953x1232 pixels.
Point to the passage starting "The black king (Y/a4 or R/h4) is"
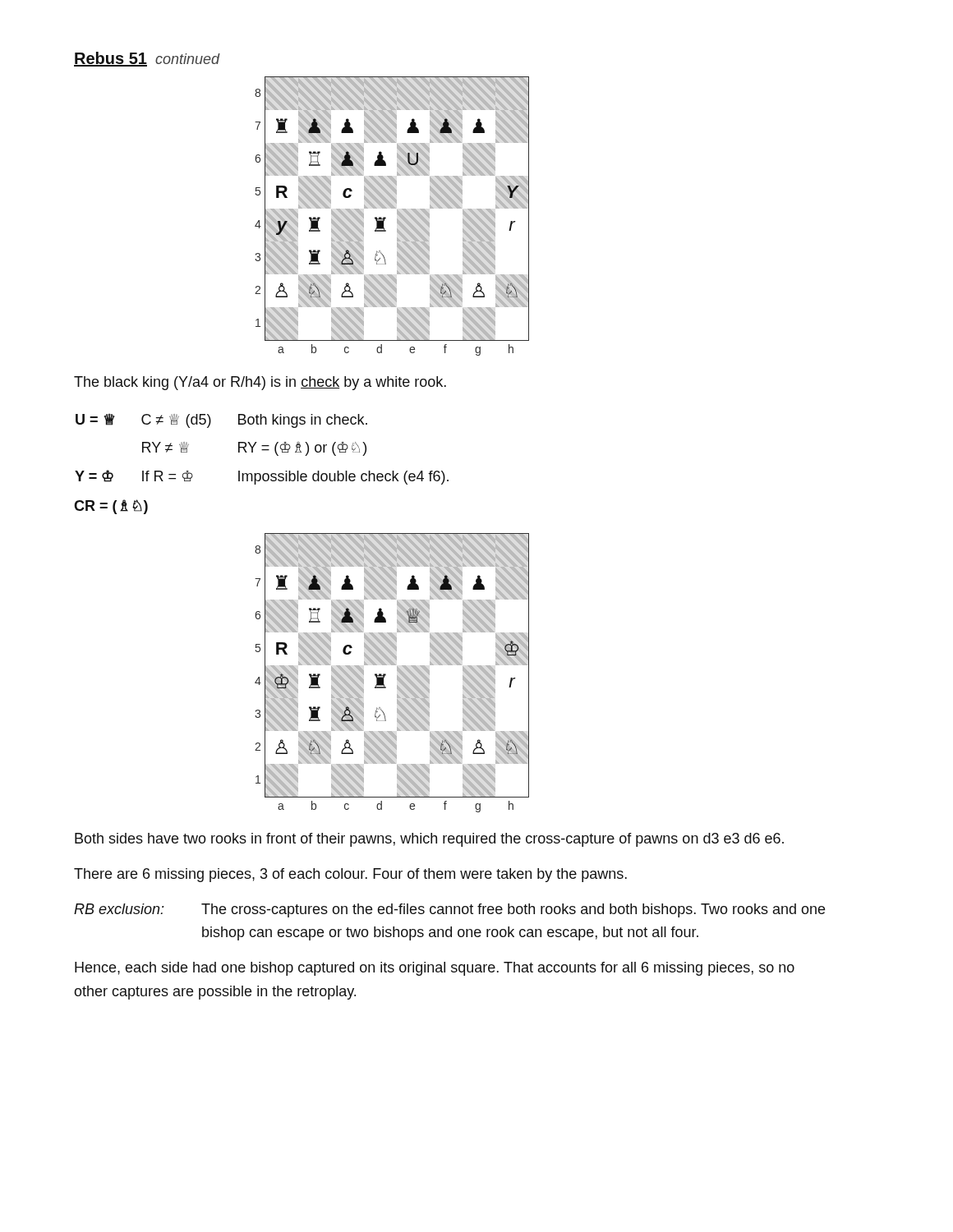point(261,382)
